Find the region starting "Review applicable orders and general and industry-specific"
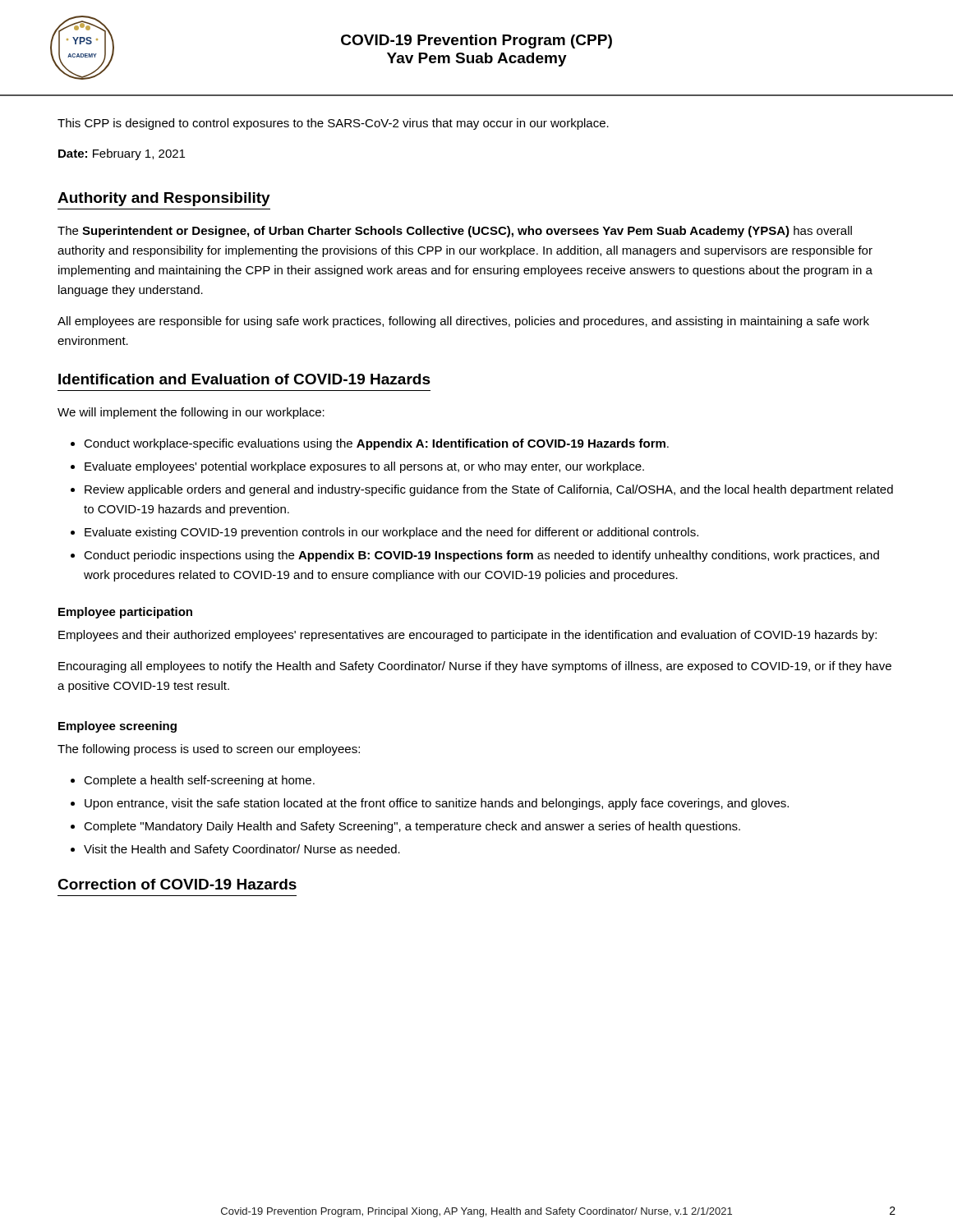The height and width of the screenshot is (1232, 953). click(x=489, y=499)
